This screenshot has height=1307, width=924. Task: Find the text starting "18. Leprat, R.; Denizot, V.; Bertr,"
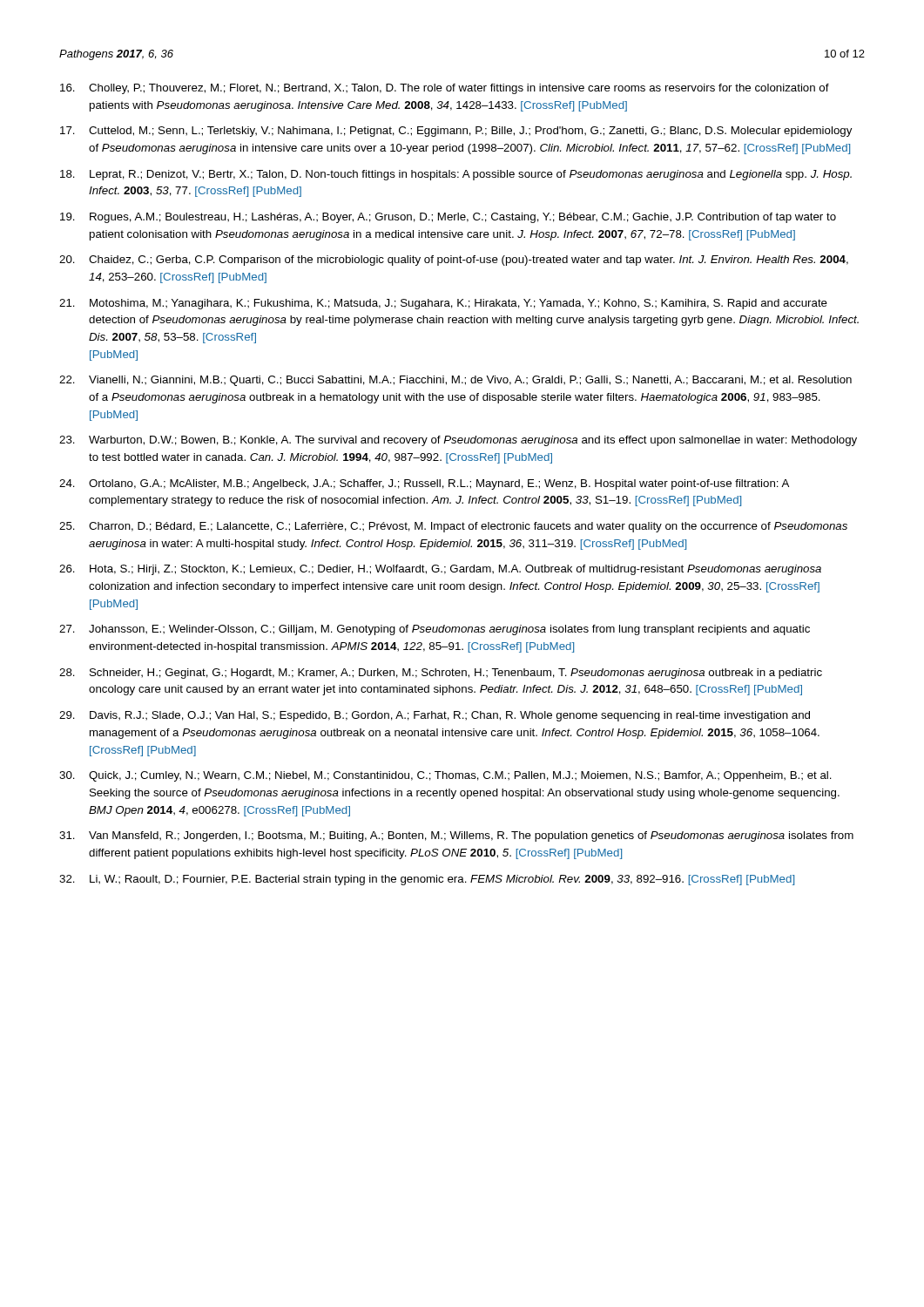(462, 182)
